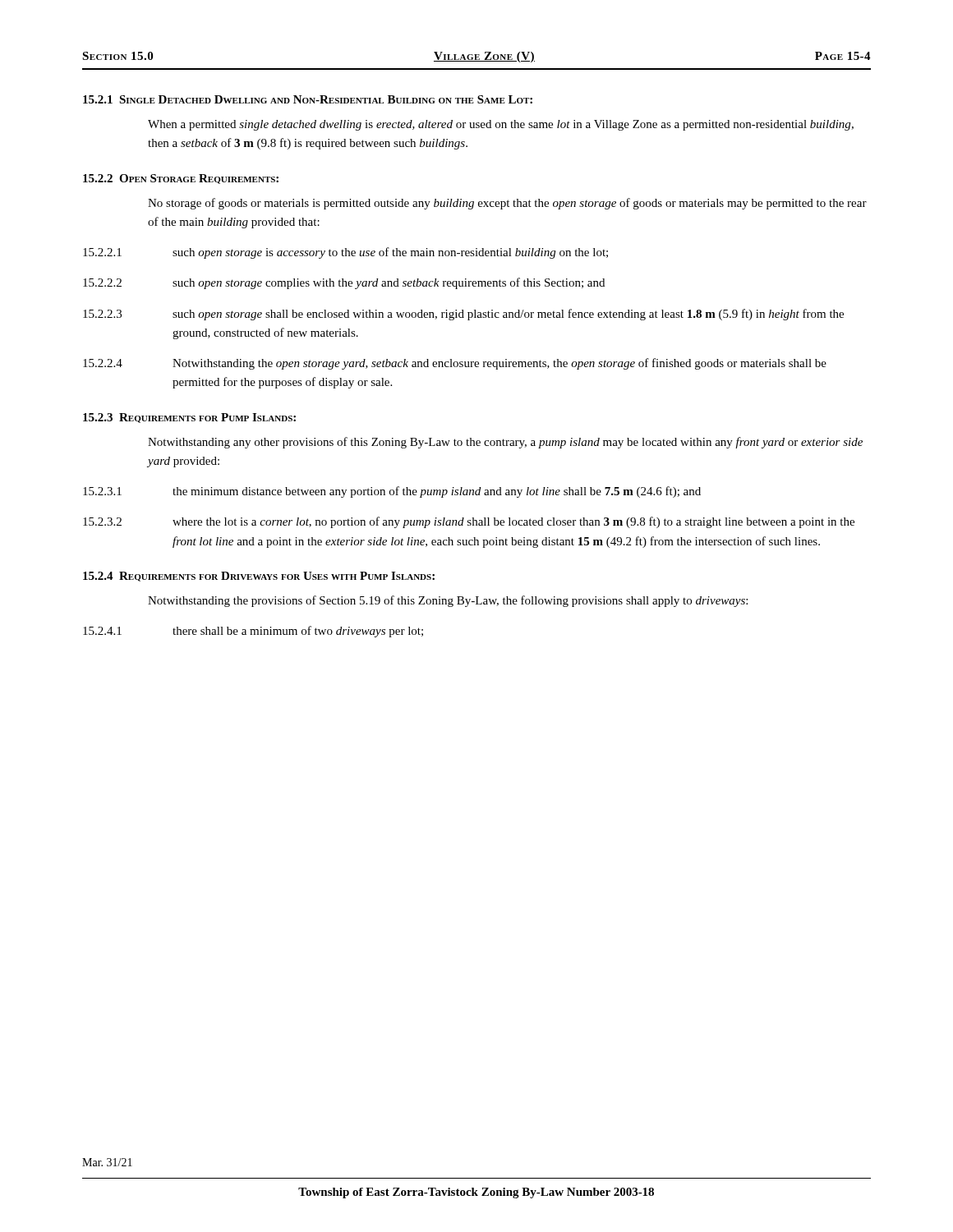This screenshot has height=1232, width=953.
Task: Click the passage that begins "15.2.2.2 such open storage complies"
Action: [476, 283]
